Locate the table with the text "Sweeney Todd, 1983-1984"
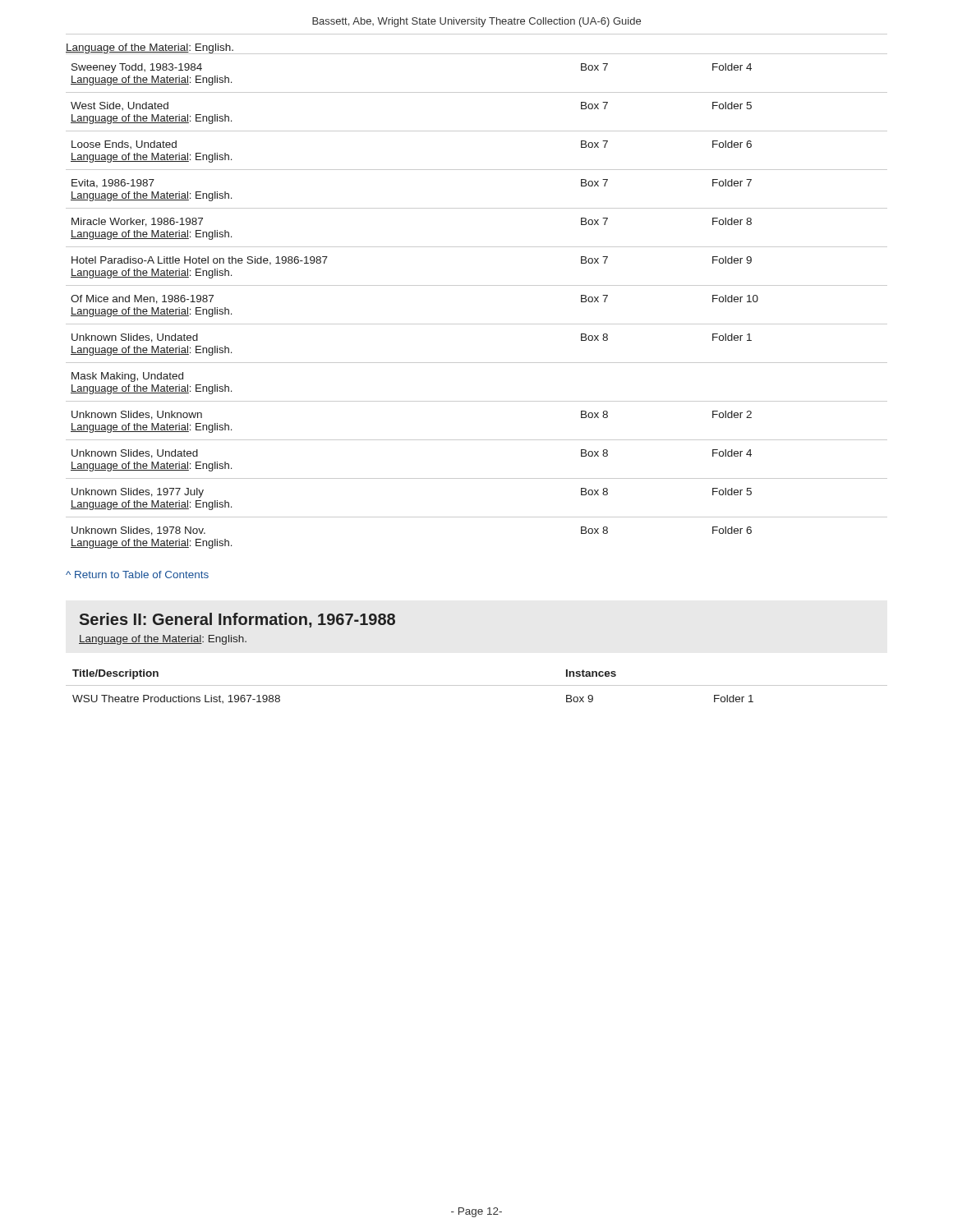Screen dimensions: 1232x953 tap(476, 304)
